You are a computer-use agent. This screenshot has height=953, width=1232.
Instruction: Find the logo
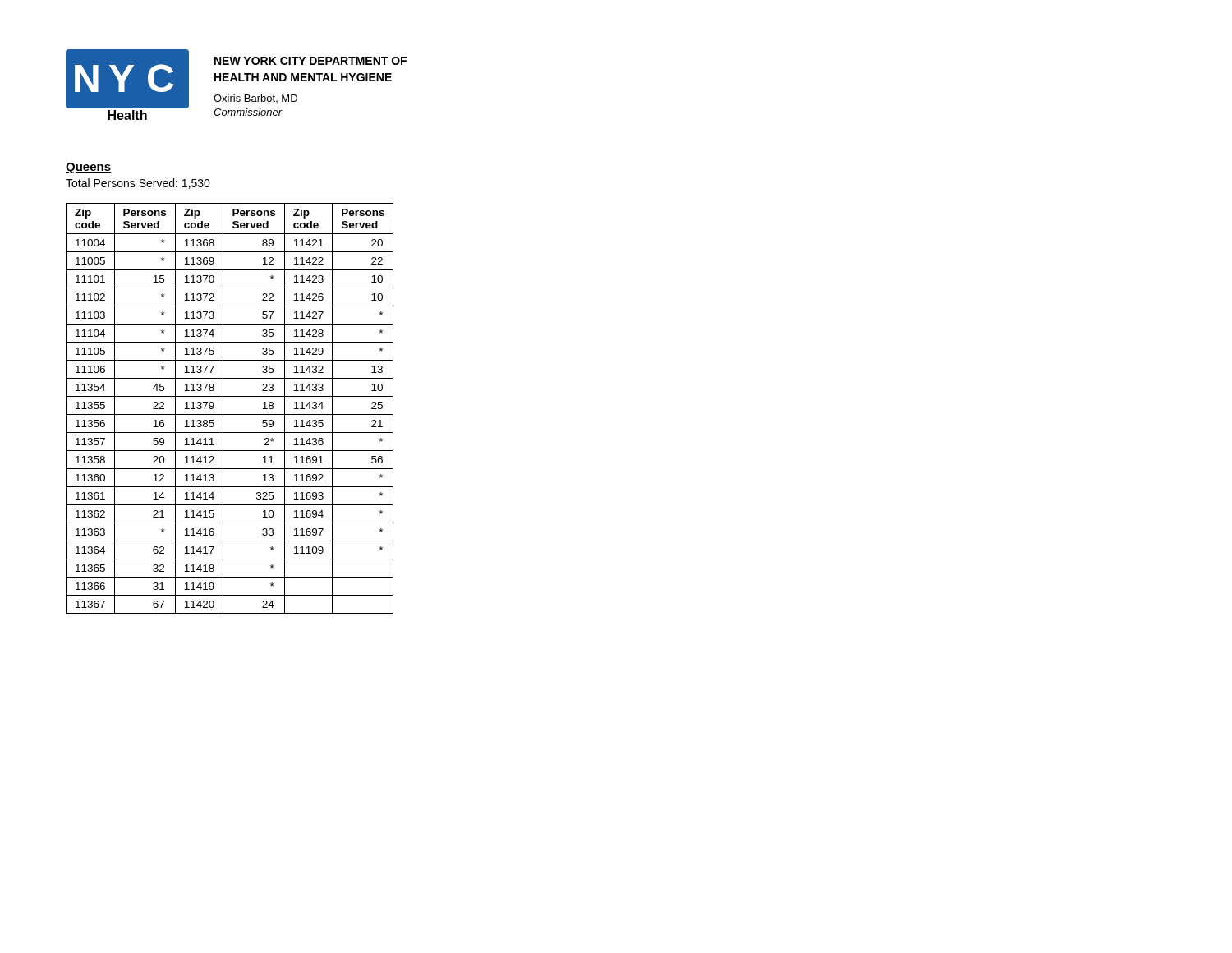pos(127,88)
